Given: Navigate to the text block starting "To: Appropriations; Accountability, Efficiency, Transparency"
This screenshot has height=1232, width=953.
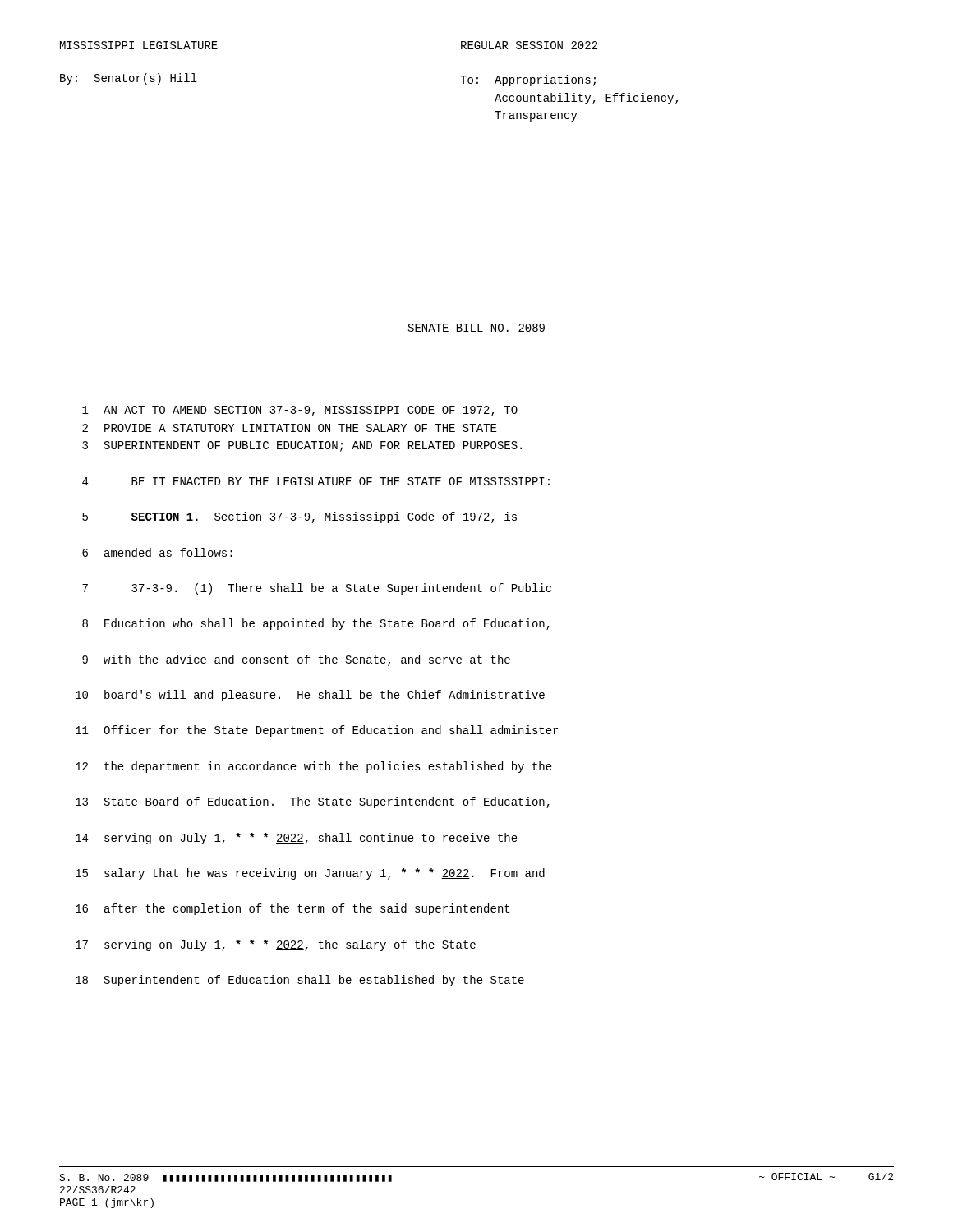Looking at the screenshot, I should tap(571, 98).
